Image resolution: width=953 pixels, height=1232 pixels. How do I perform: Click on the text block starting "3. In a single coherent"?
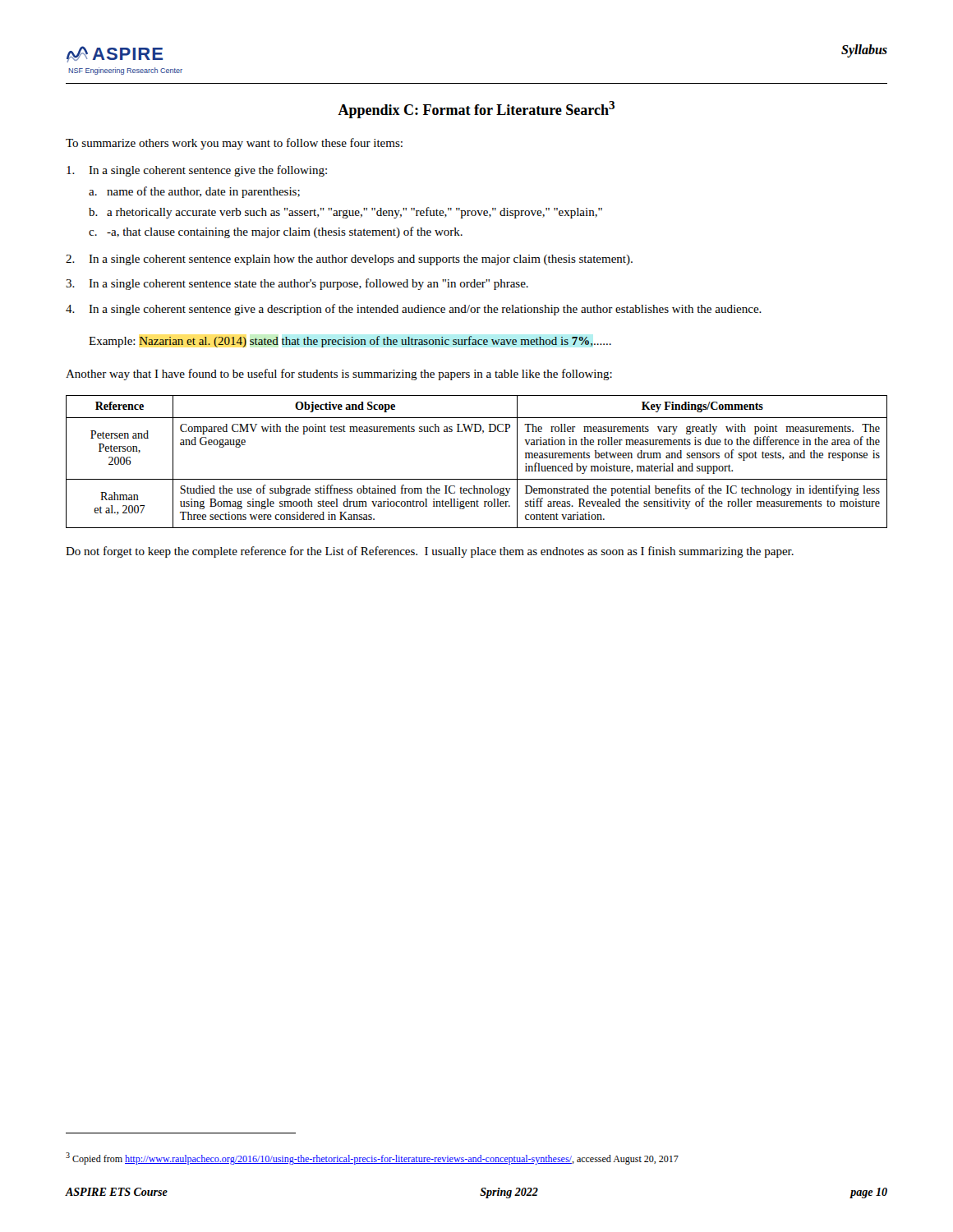[476, 284]
